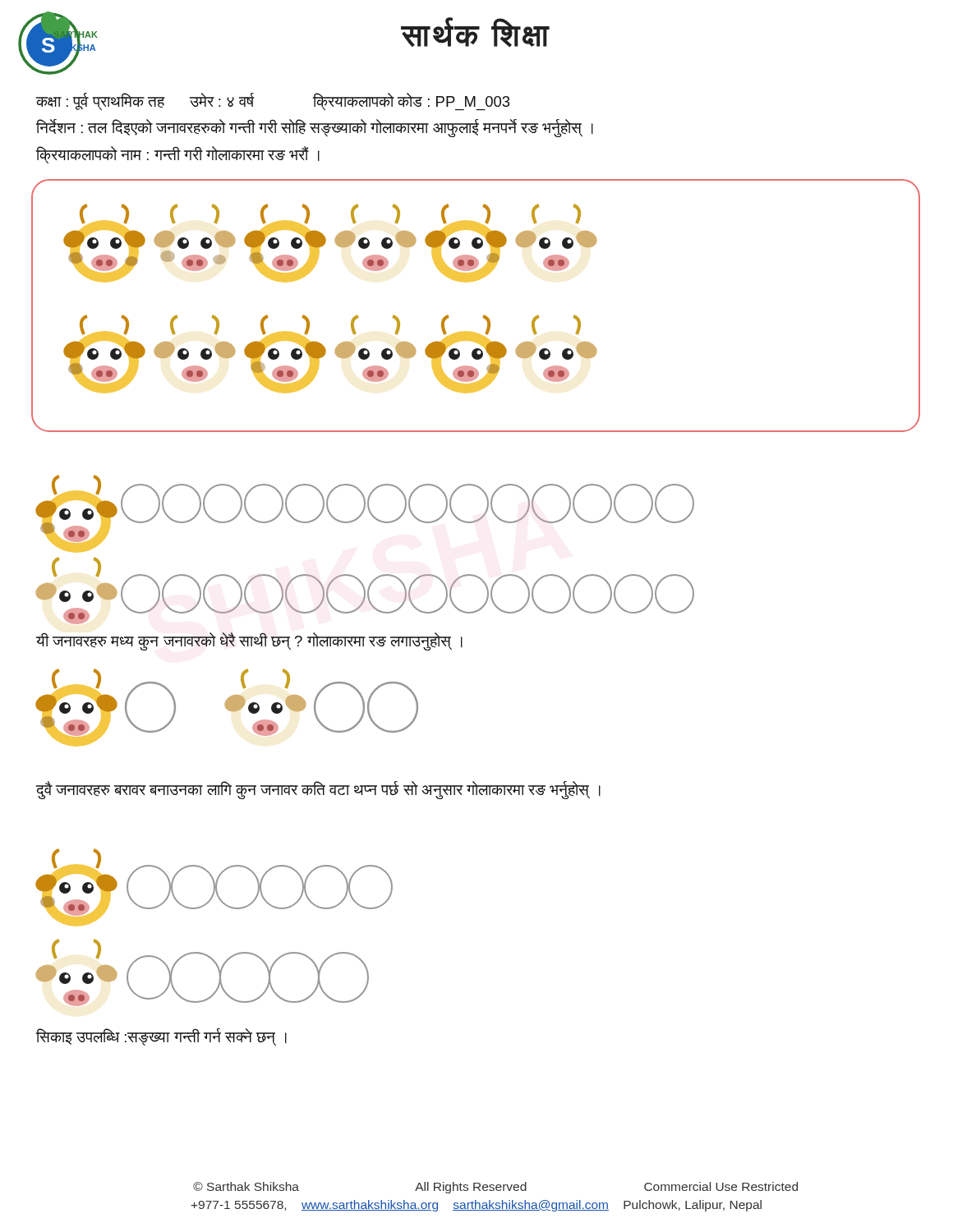The height and width of the screenshot is (1232, 953).
Task: Find the logo
Action: coord(63,44)
